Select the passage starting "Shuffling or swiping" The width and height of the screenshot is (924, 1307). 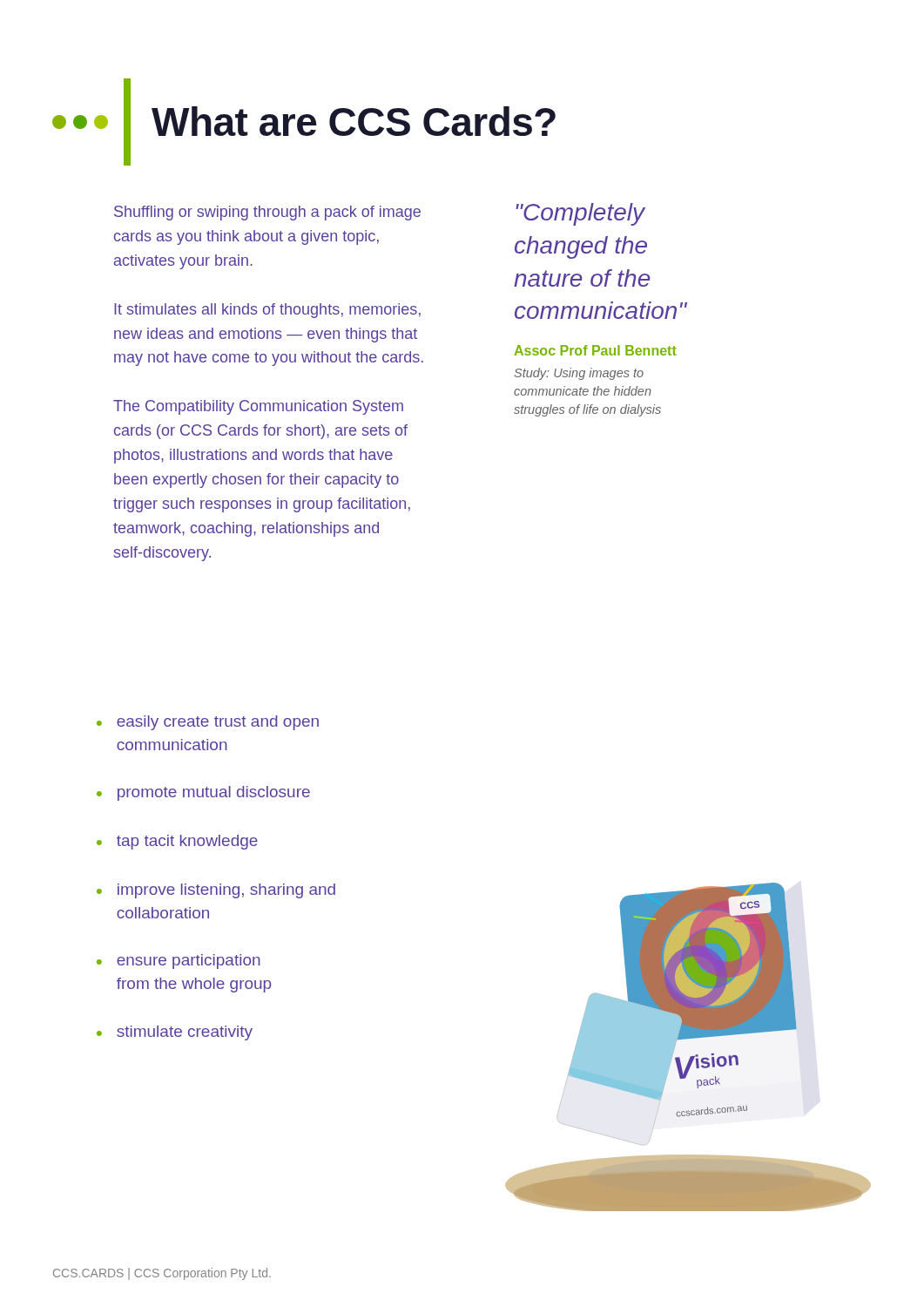tap(267, 236)
